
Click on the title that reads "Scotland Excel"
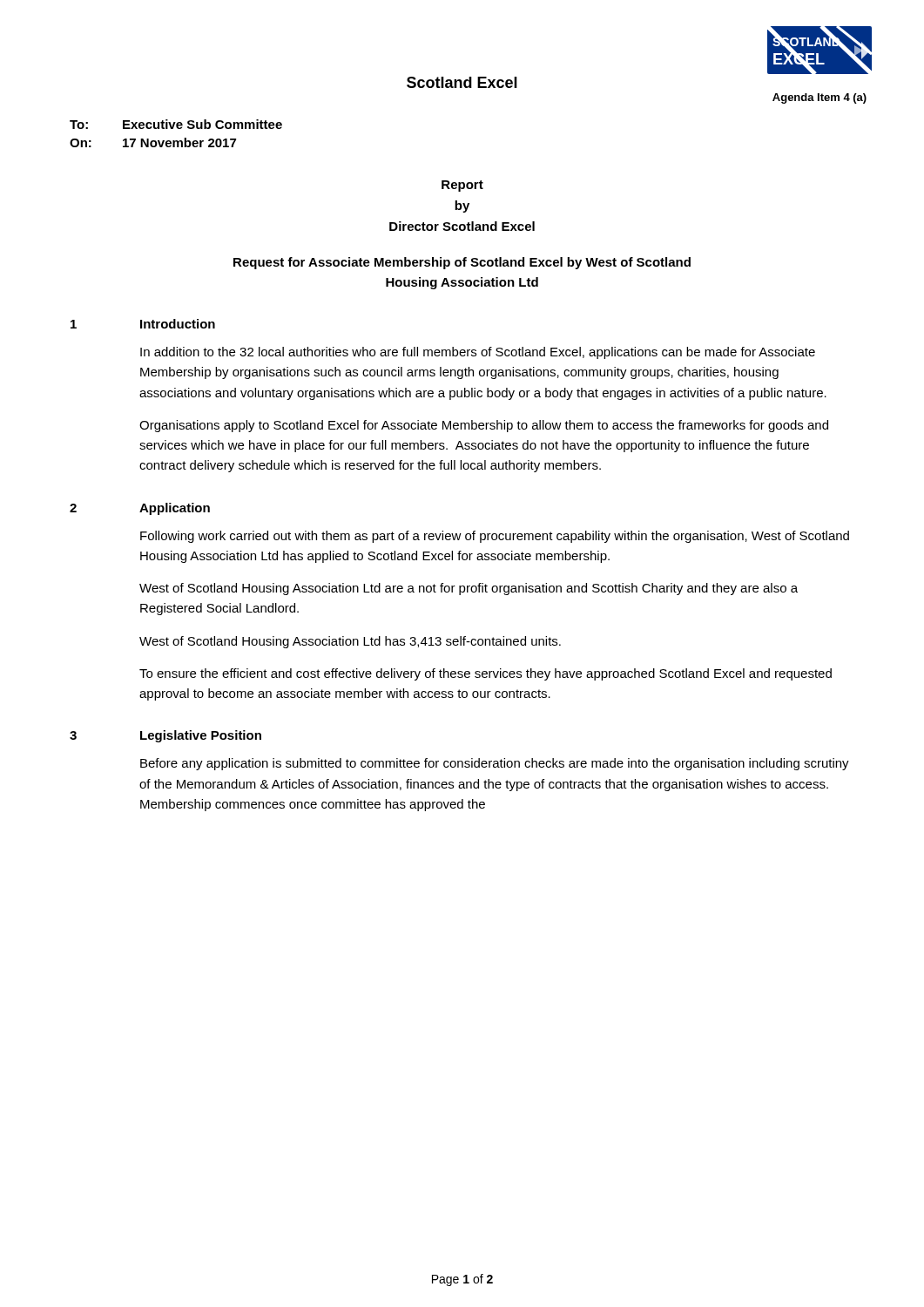coord(462,83)
